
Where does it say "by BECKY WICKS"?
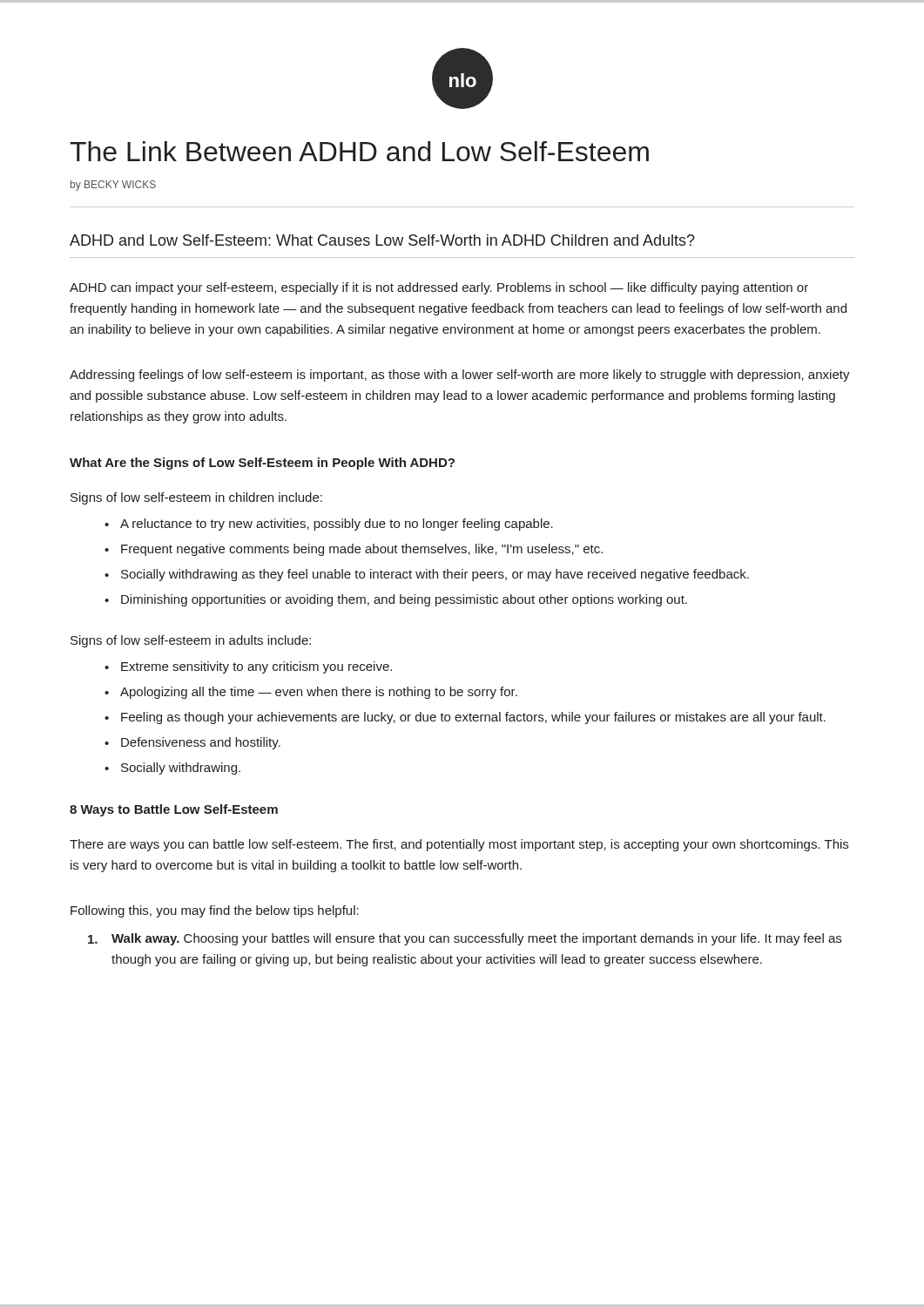(113, 185)
